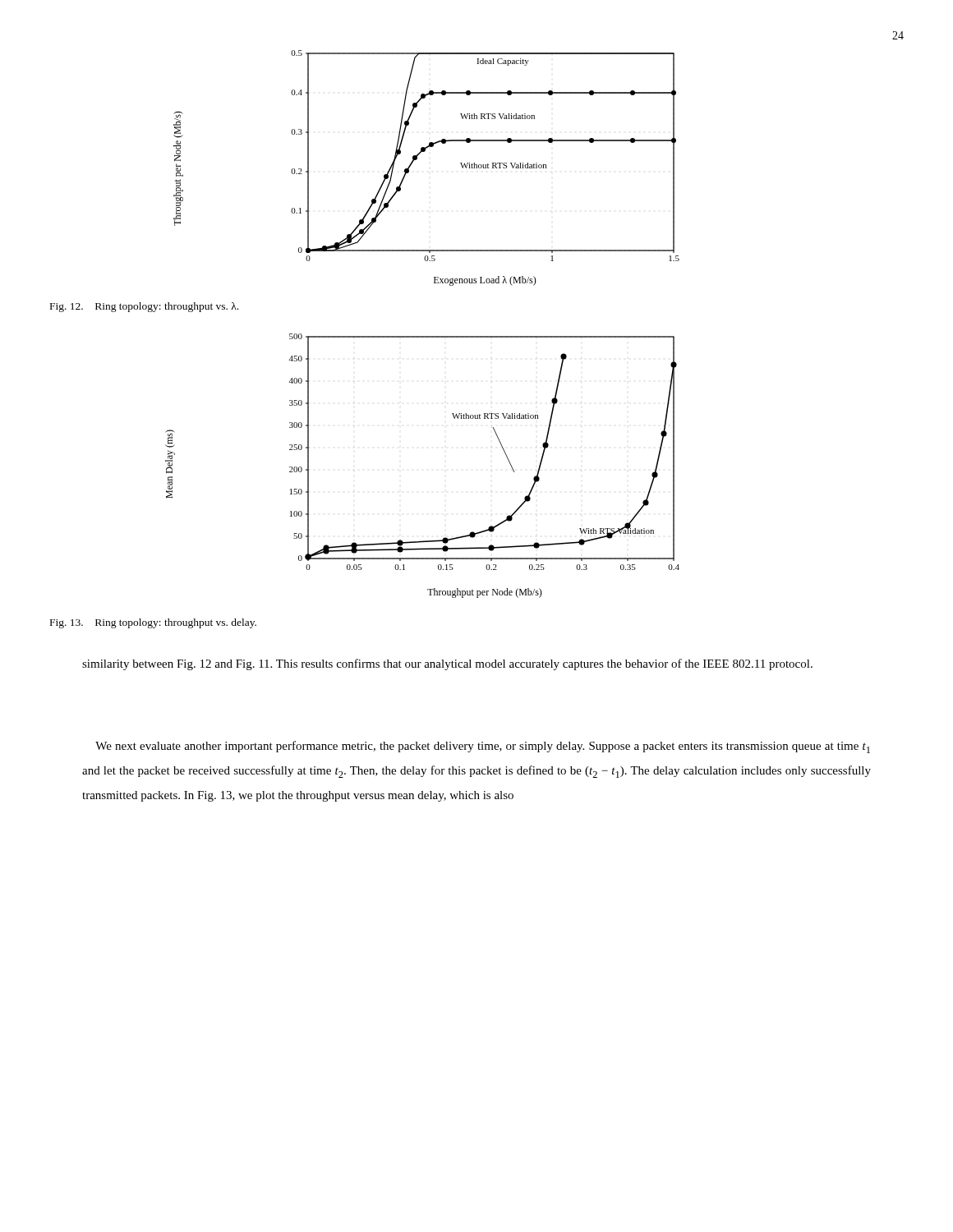
Task: Point to the block beginning "We next evaluate another important performance metric, the"
Action: [476, 770]
